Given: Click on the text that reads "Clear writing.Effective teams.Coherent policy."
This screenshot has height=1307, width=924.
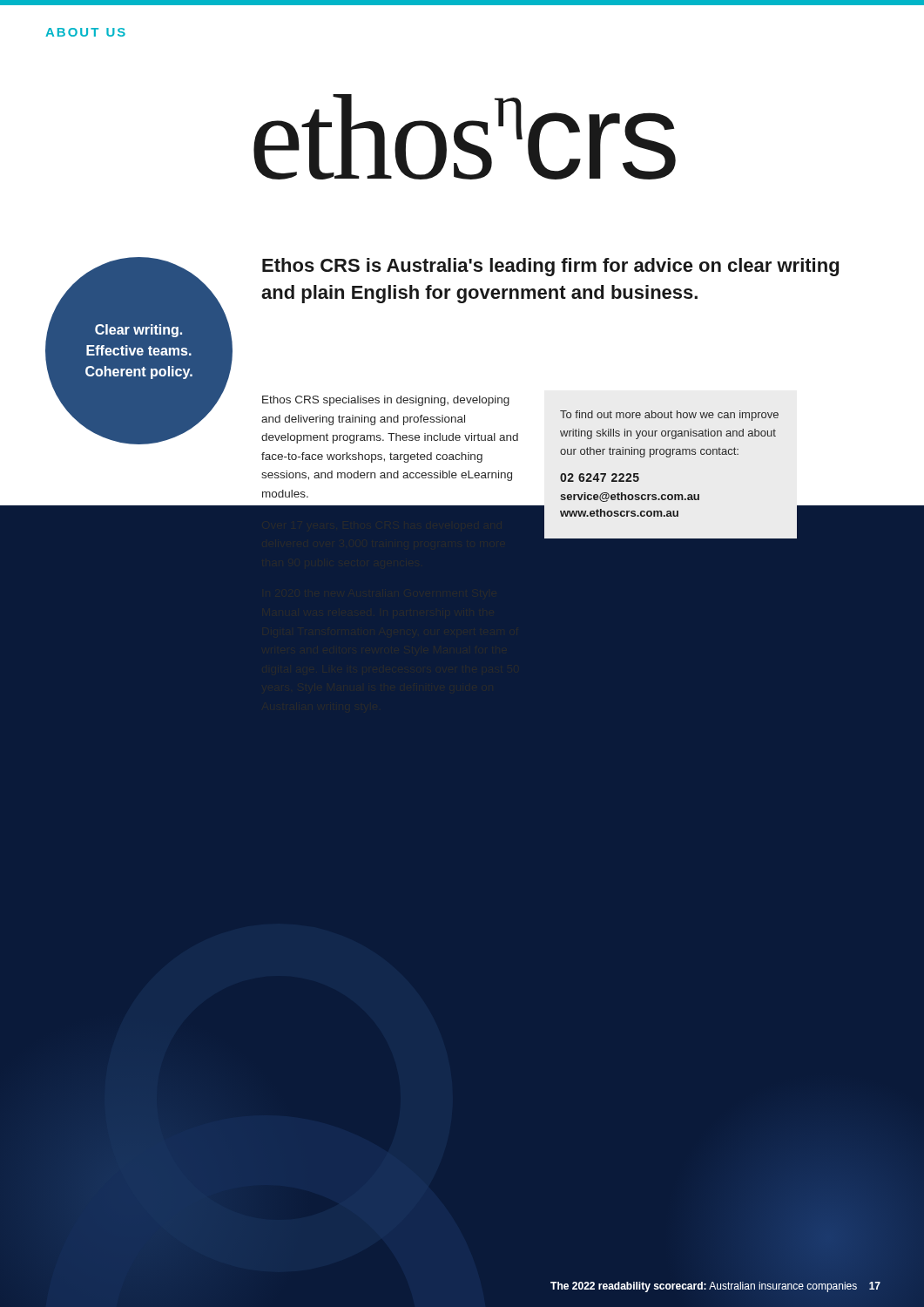Looking at the screenshot, I should (139, 350).
